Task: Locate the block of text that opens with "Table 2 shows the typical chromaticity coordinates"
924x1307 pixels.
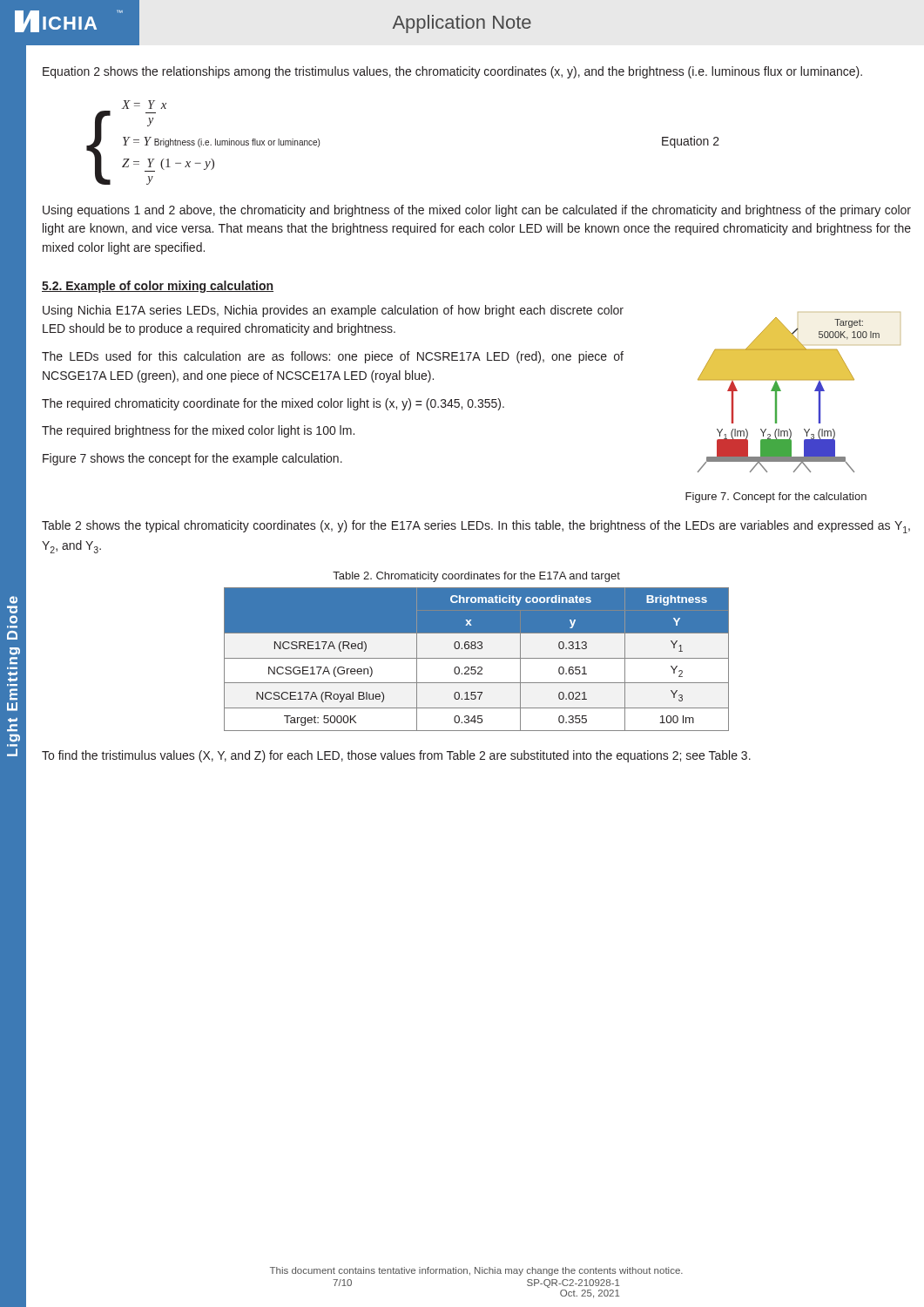Action: point(476,536)
